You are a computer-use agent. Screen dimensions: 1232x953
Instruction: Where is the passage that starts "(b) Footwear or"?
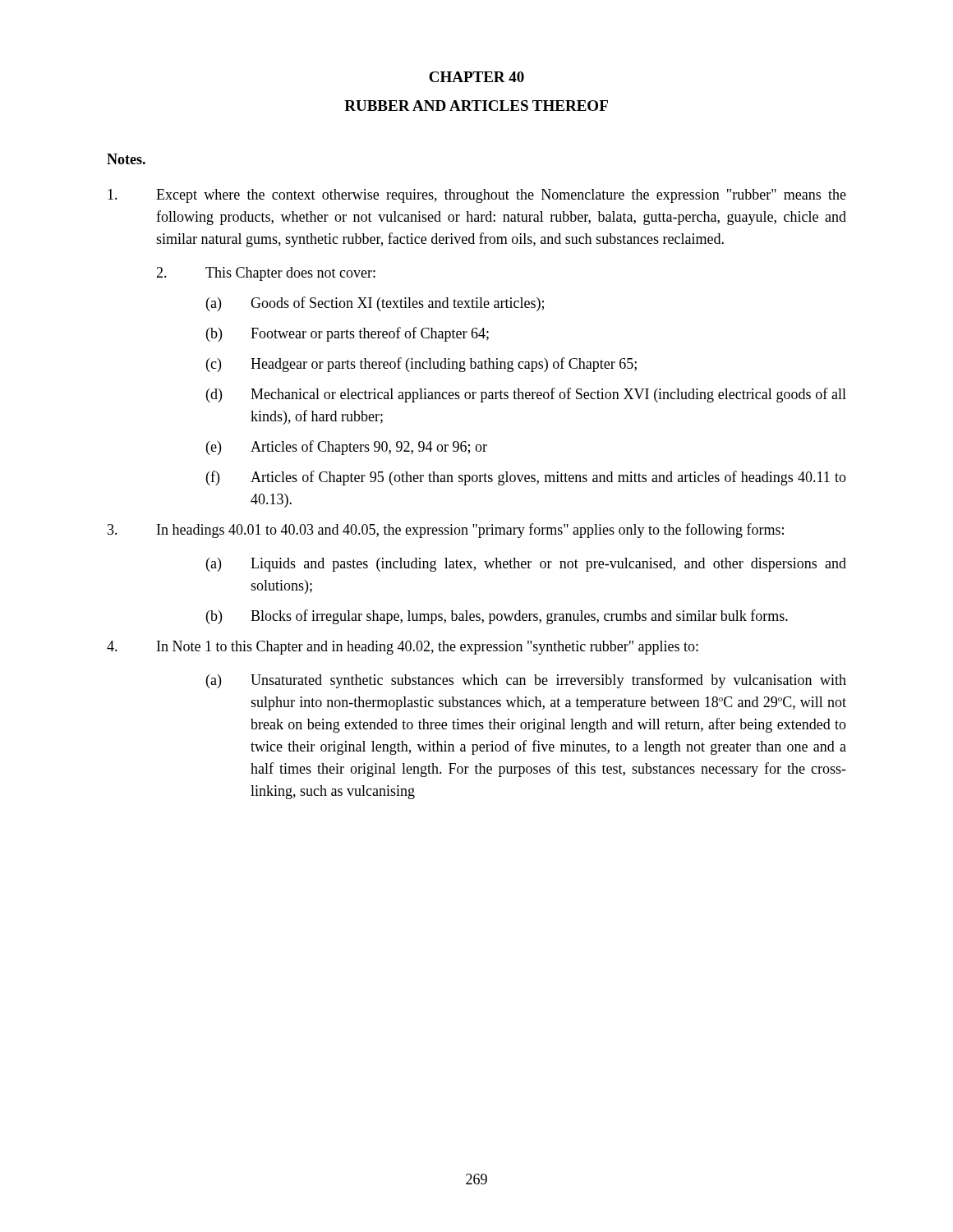[x=348, y=334]
